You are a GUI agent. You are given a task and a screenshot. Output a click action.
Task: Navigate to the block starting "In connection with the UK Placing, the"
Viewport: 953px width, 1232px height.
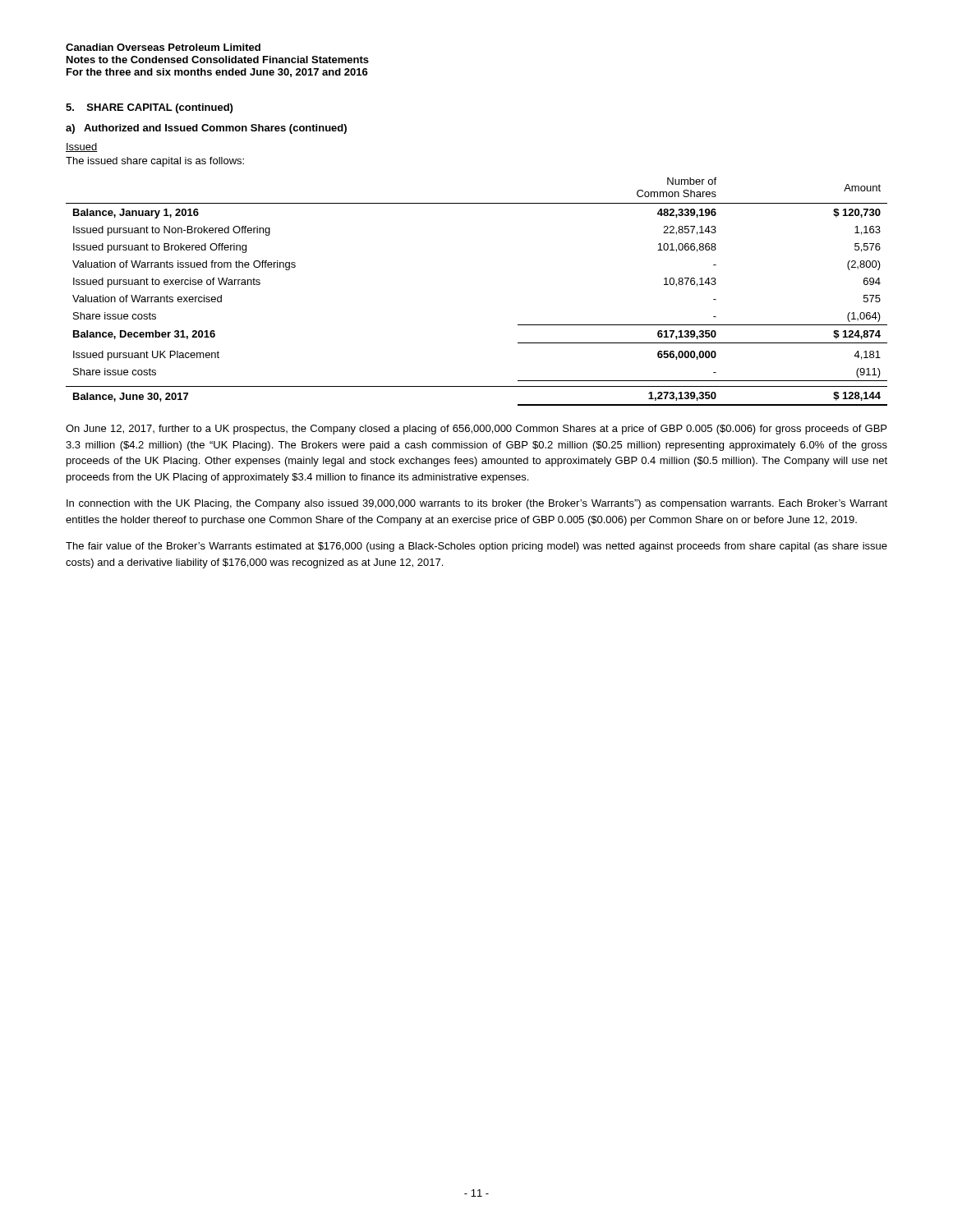476,511
